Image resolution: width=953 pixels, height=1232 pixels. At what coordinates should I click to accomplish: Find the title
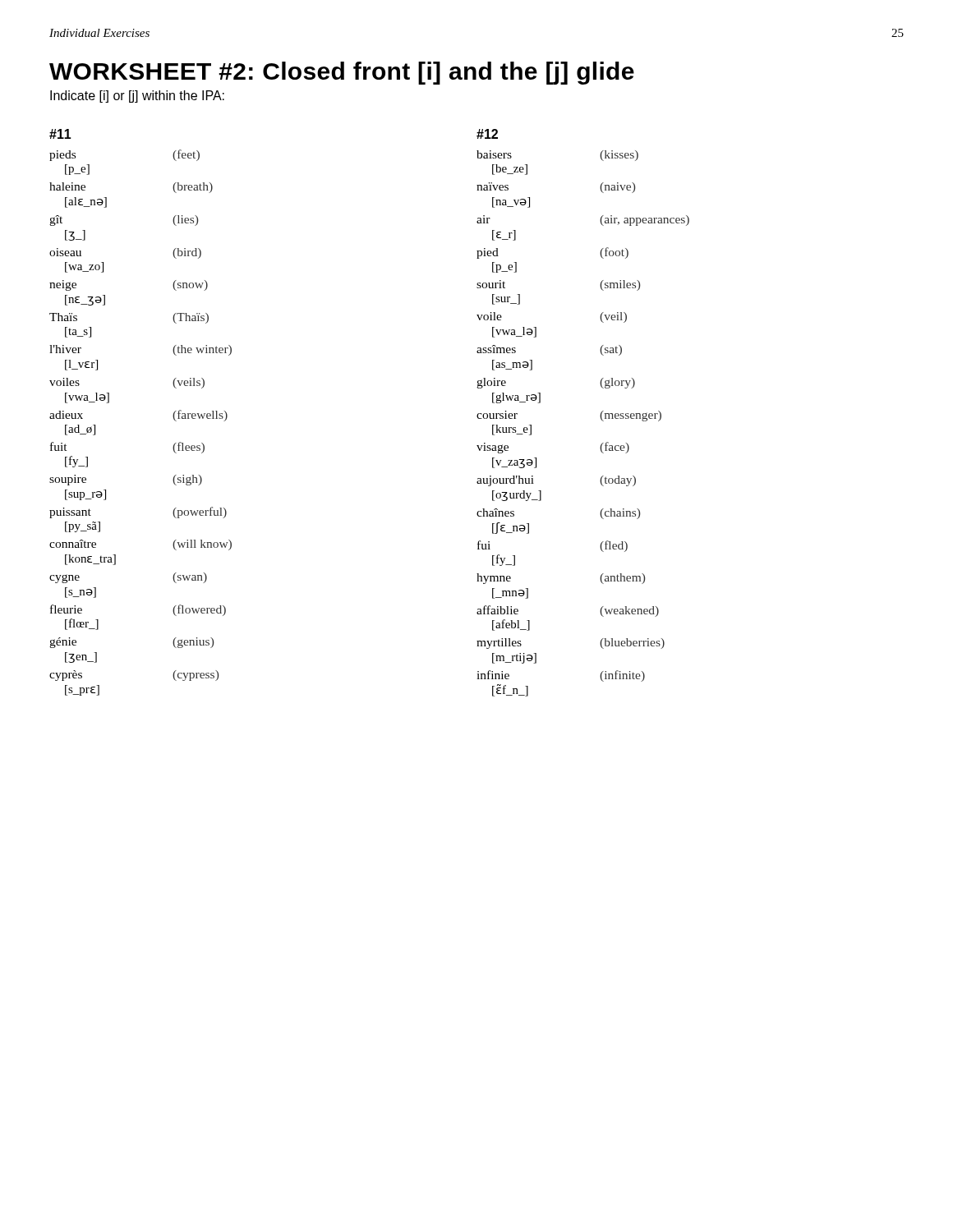click(342, 81)
